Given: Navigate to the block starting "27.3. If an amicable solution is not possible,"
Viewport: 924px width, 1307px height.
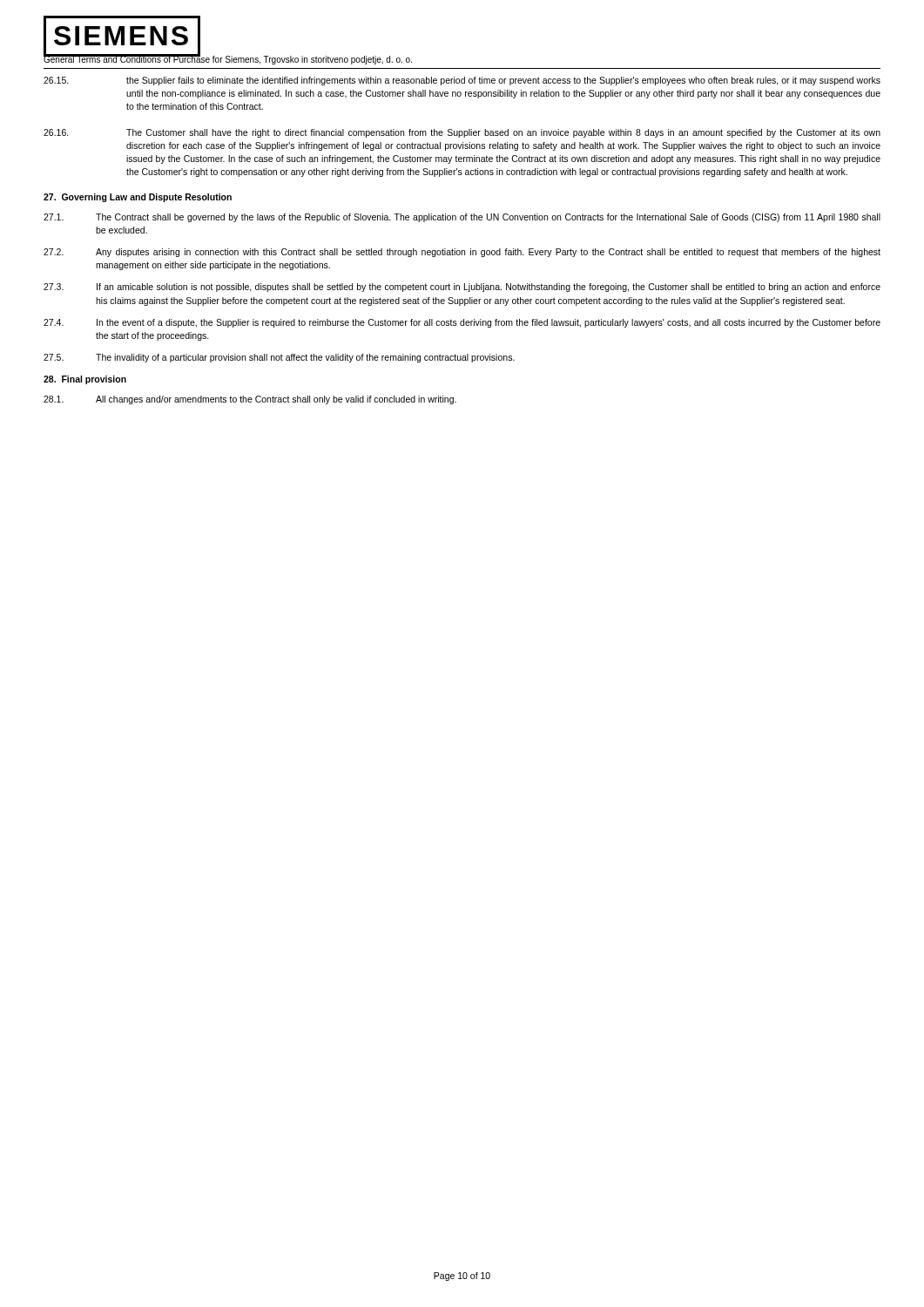Looking at the screenshot, I should tap(462, 294).
